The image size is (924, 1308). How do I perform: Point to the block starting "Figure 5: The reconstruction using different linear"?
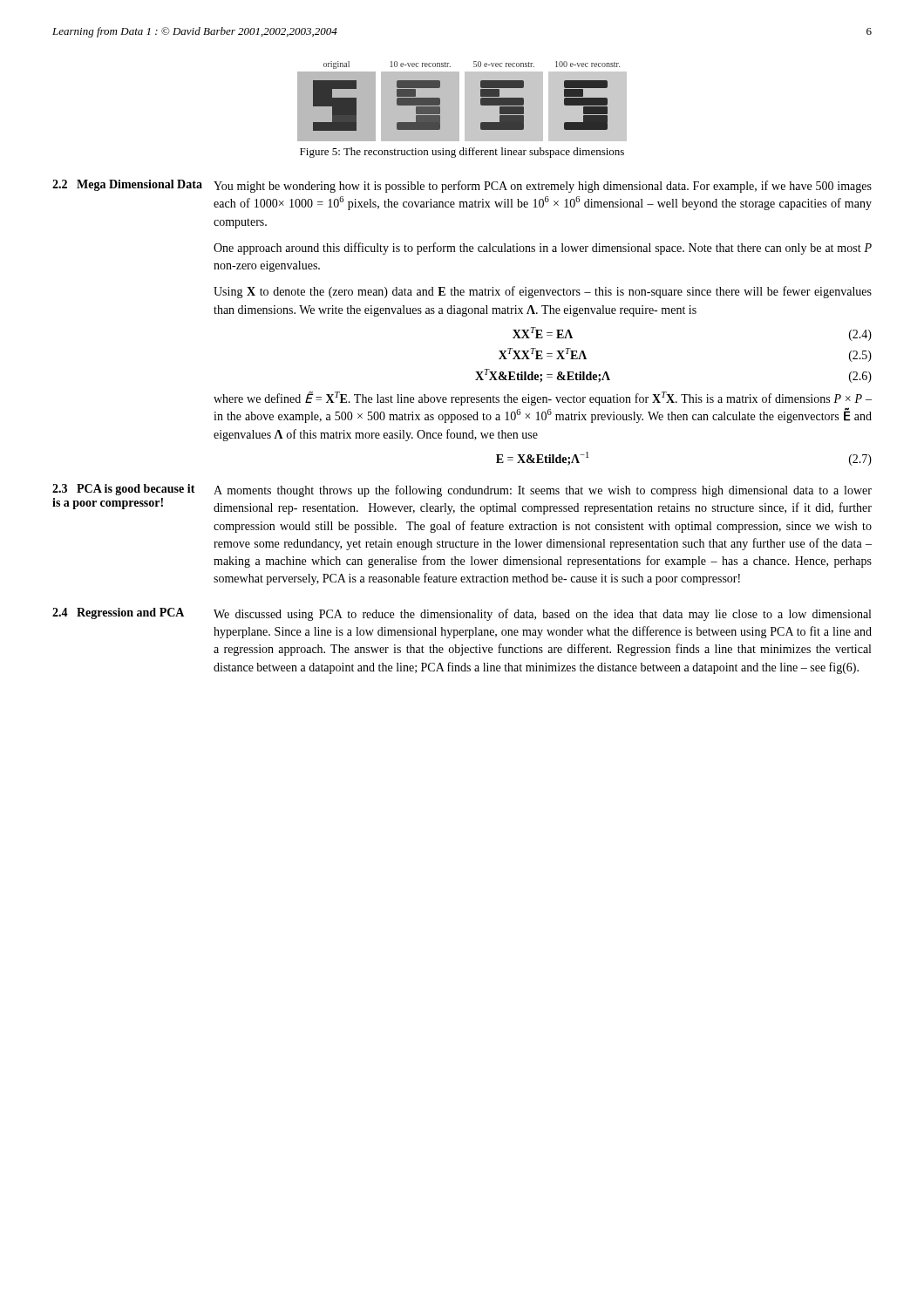(x=462, y=151)
